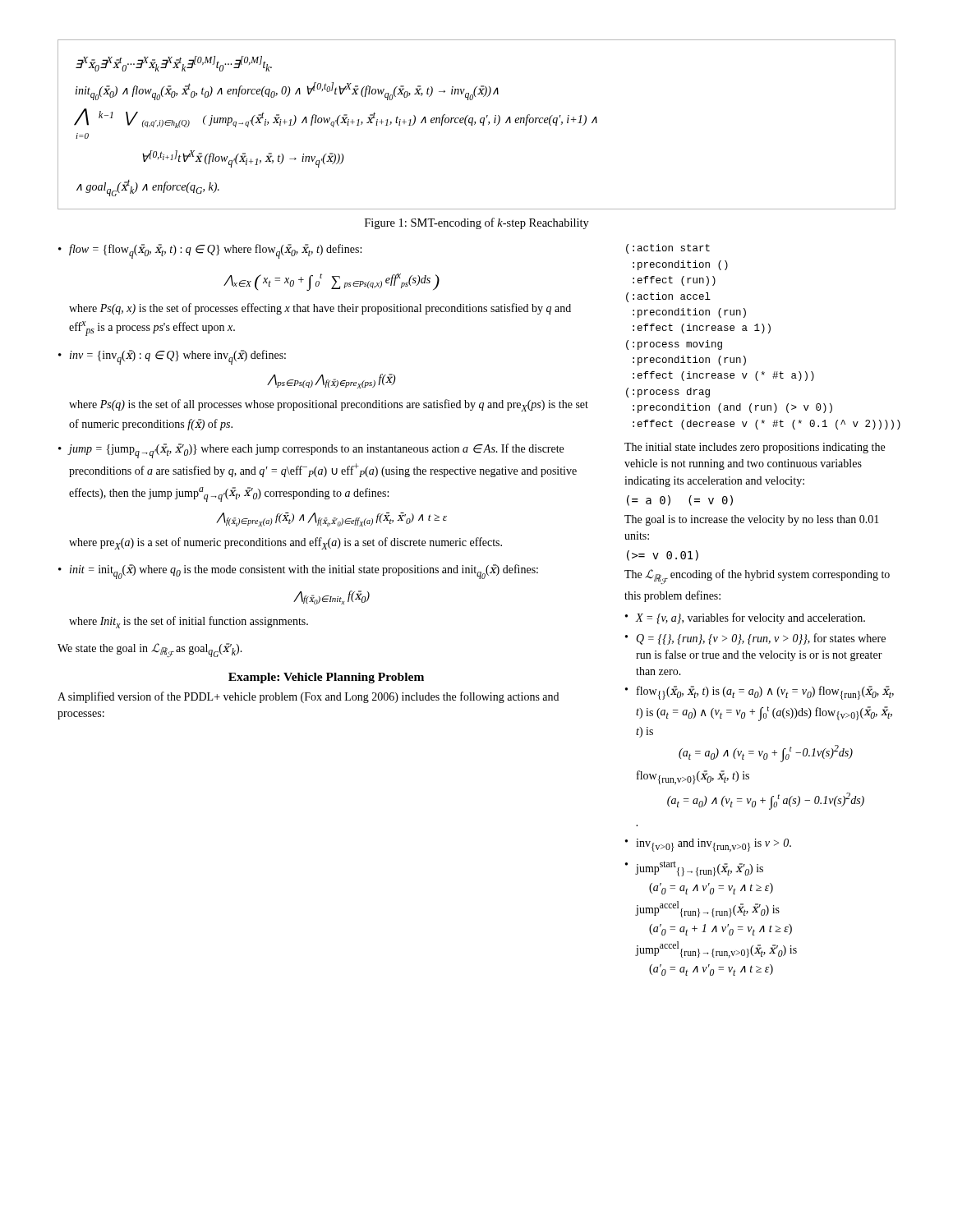
Task: Find the block on this page that starts "• Q = {{}, {run}, {v >"
Action: 760,655
